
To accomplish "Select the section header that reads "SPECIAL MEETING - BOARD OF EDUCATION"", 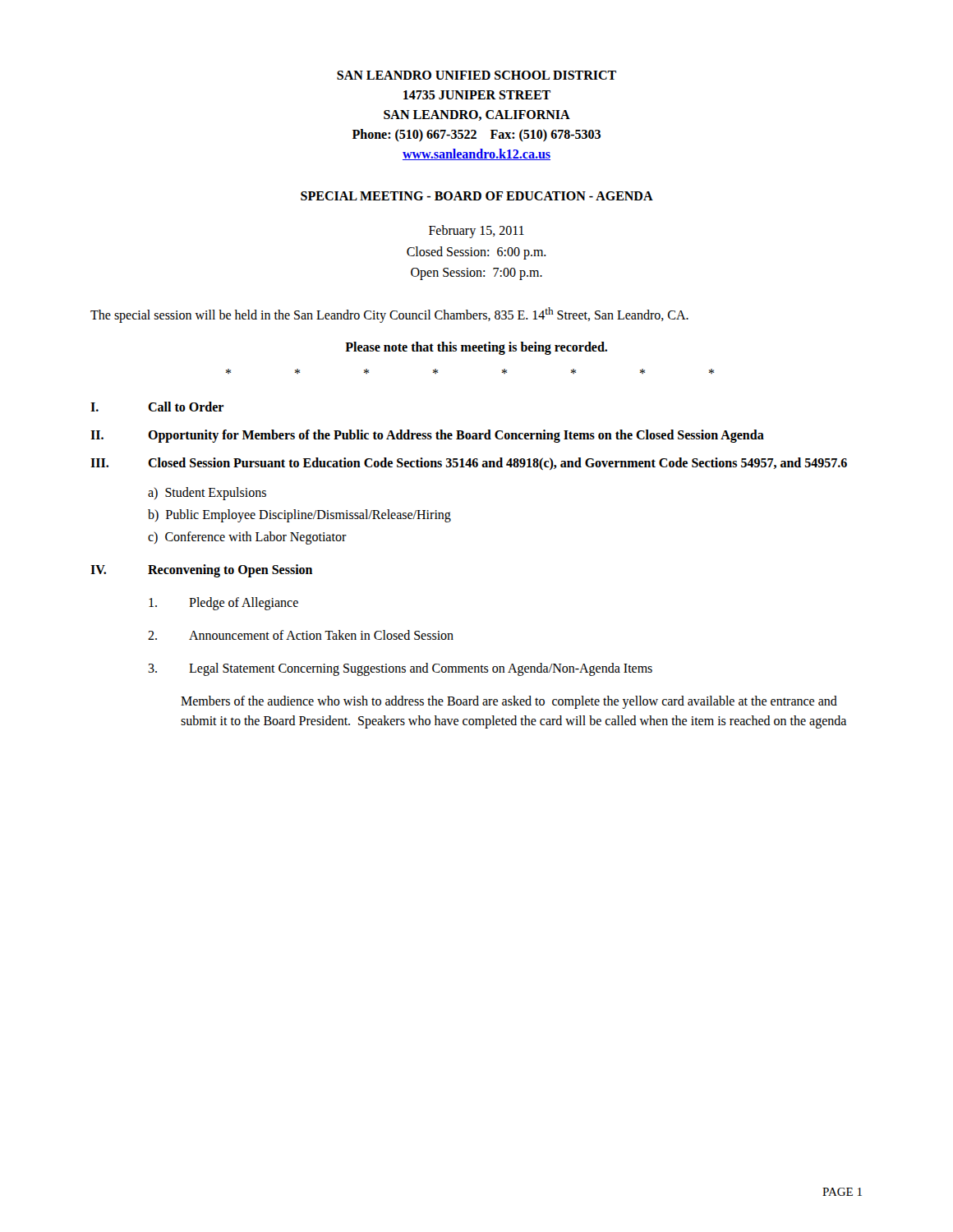I will tap(476, 196).
